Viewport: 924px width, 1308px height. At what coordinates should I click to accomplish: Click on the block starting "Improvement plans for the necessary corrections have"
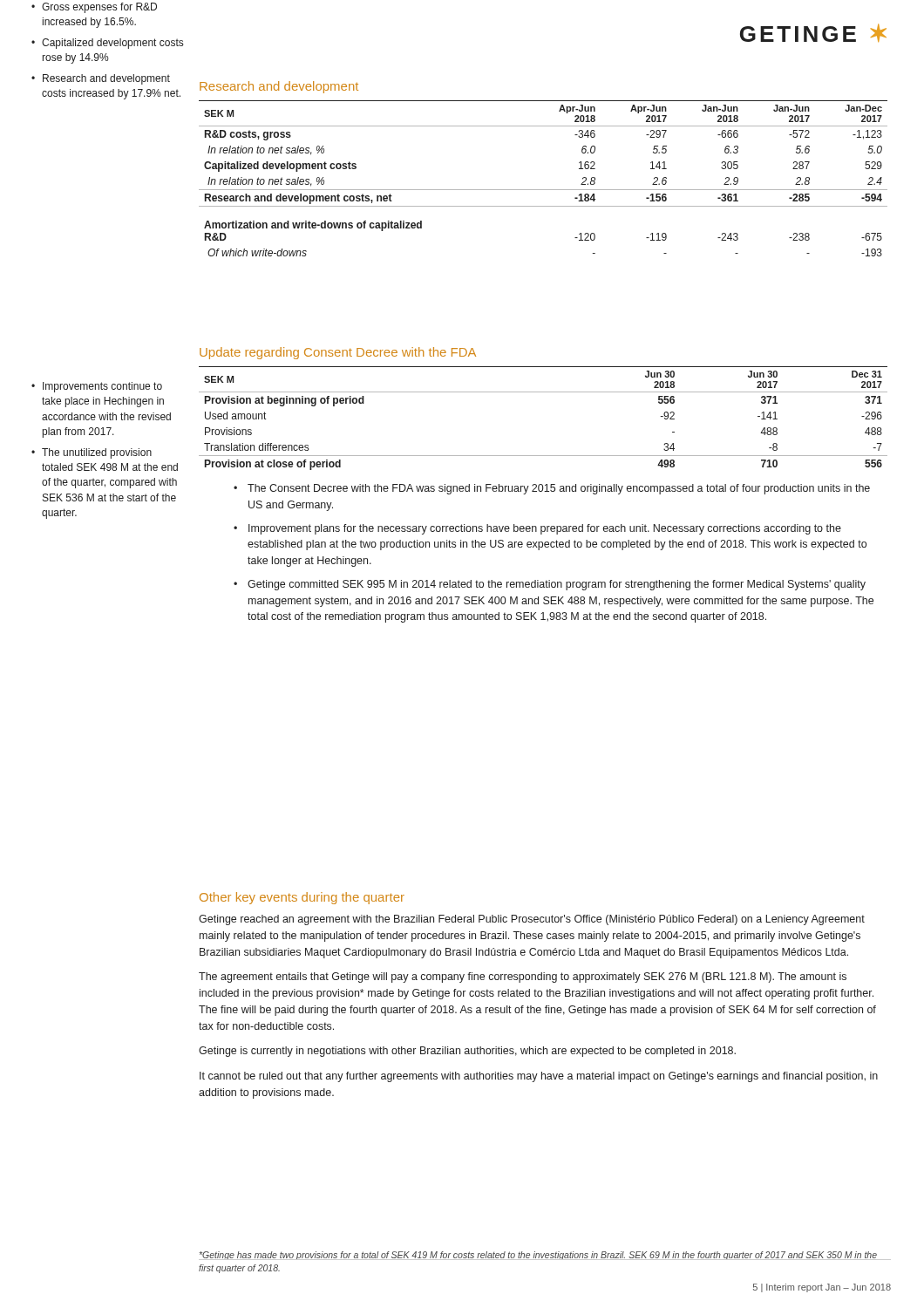[x=557, y=544]
